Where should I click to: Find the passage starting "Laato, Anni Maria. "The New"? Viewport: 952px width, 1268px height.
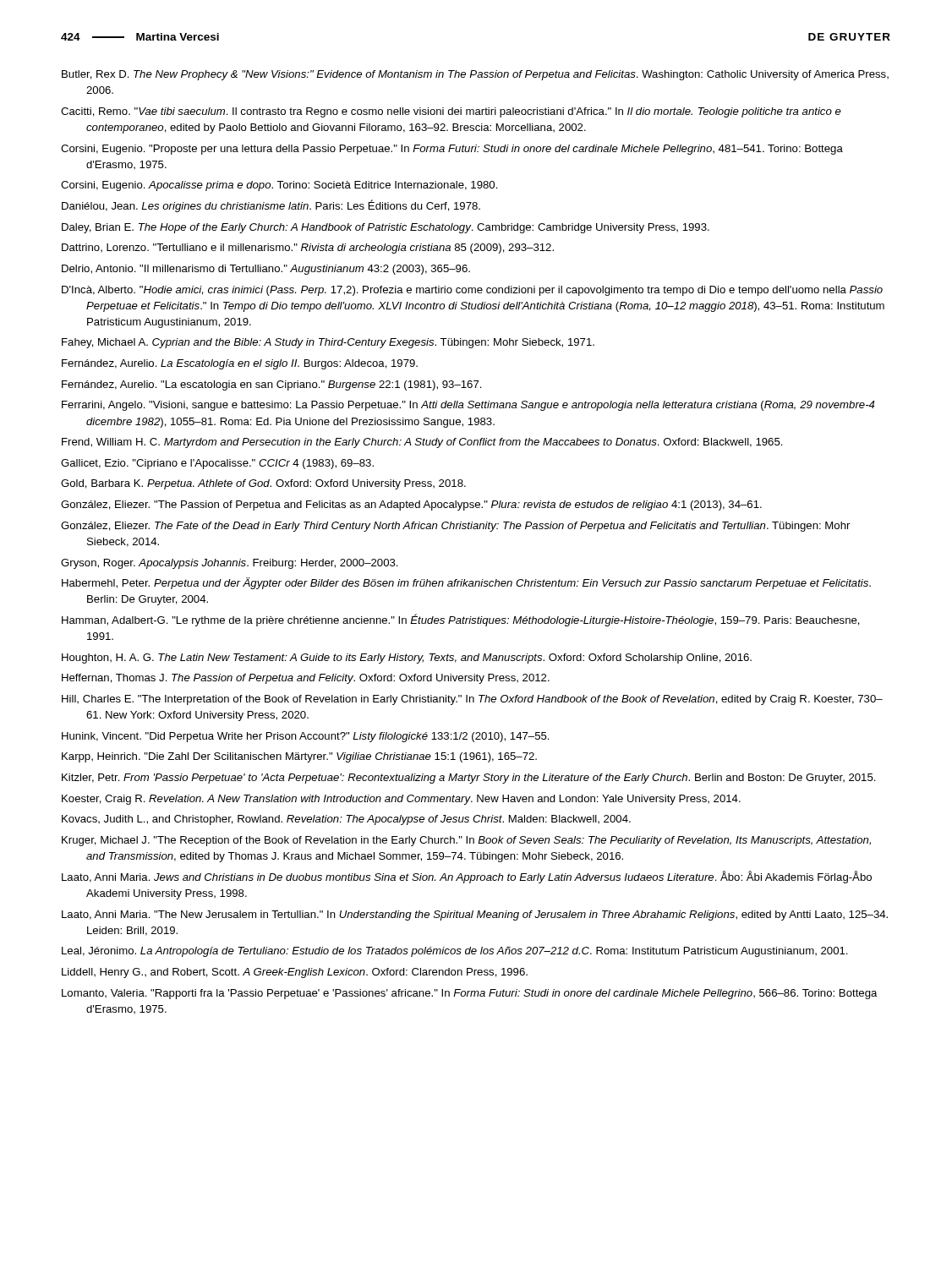click(x=475, y=922)
